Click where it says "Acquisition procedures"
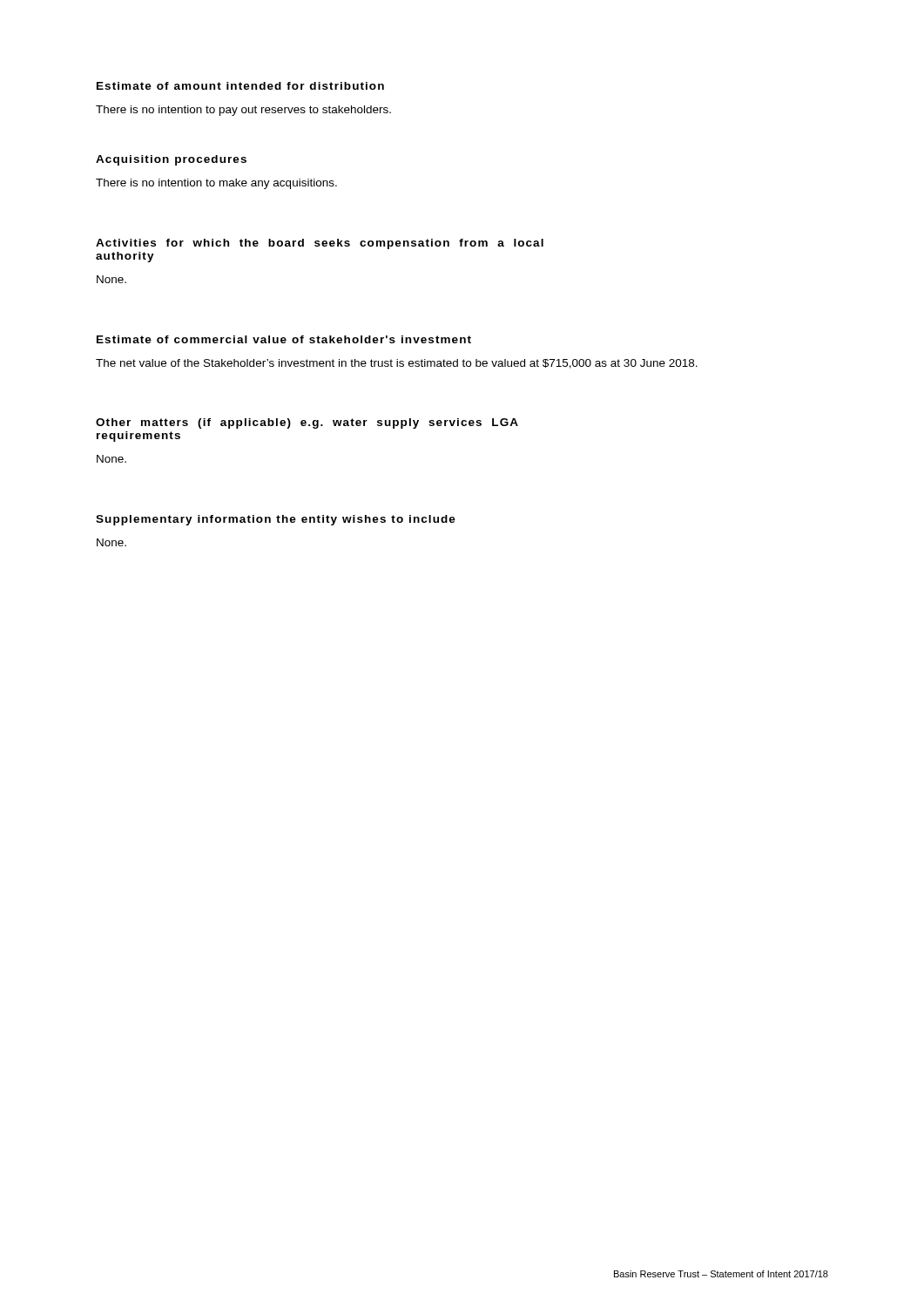Image resolution: width=924 pixels, height=1307 pixels. point(172,159)
